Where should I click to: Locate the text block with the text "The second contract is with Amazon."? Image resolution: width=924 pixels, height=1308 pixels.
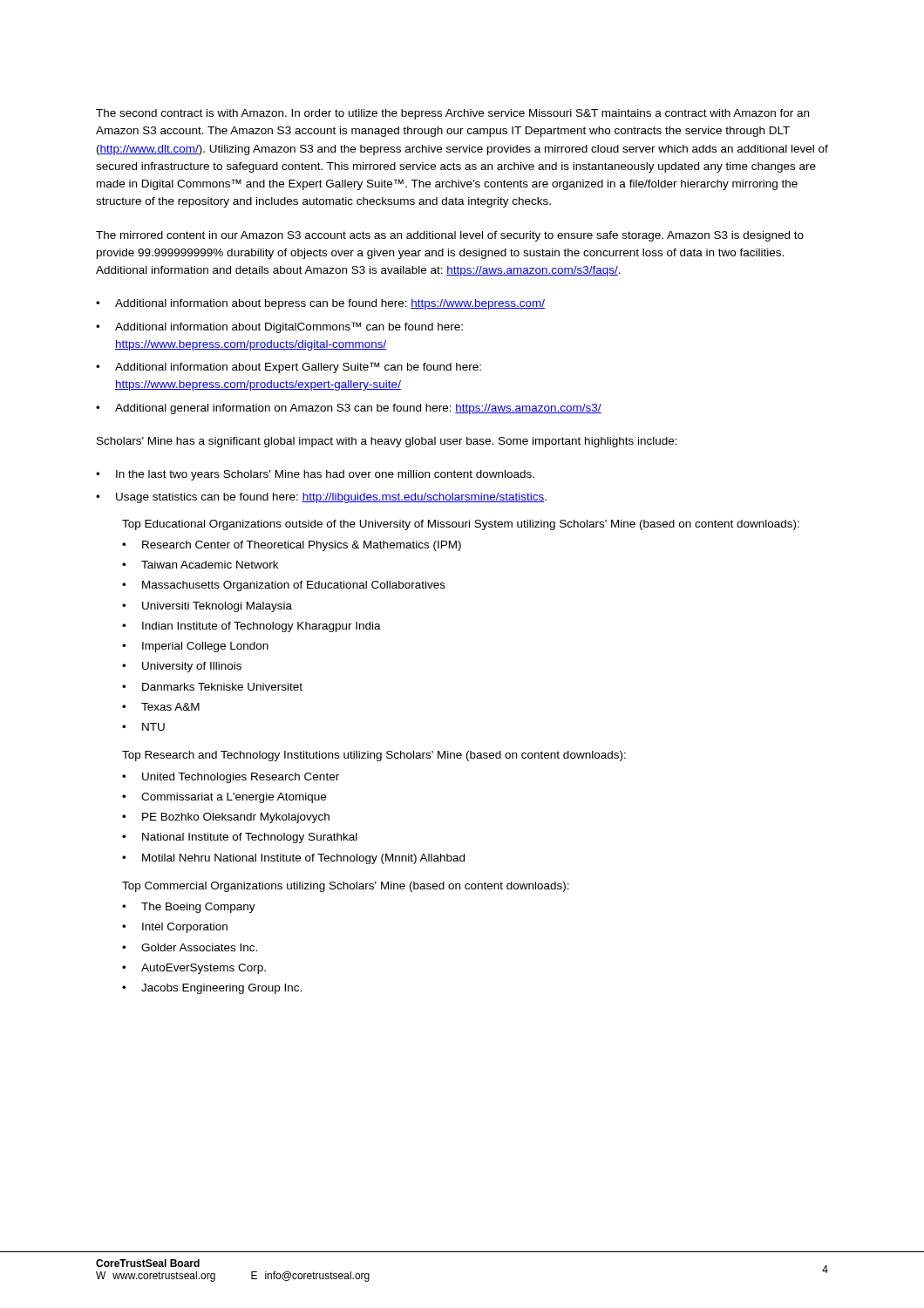pos(462,157)
